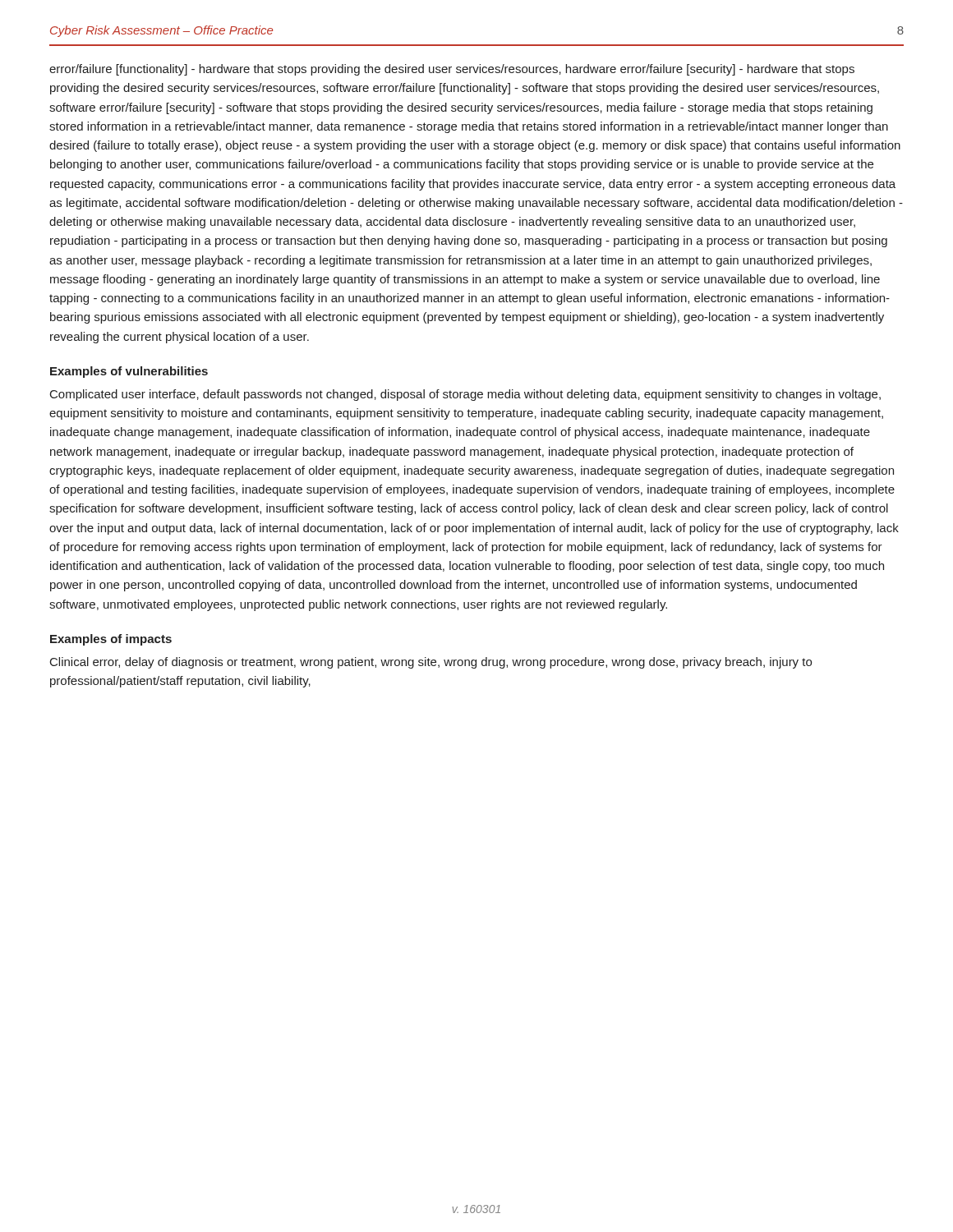Image resolution: width=953 pixels, height=1232 pixels.
Task: Navigate to the text starting "Examples of vulnerabilities"
Action: (129, 371)
